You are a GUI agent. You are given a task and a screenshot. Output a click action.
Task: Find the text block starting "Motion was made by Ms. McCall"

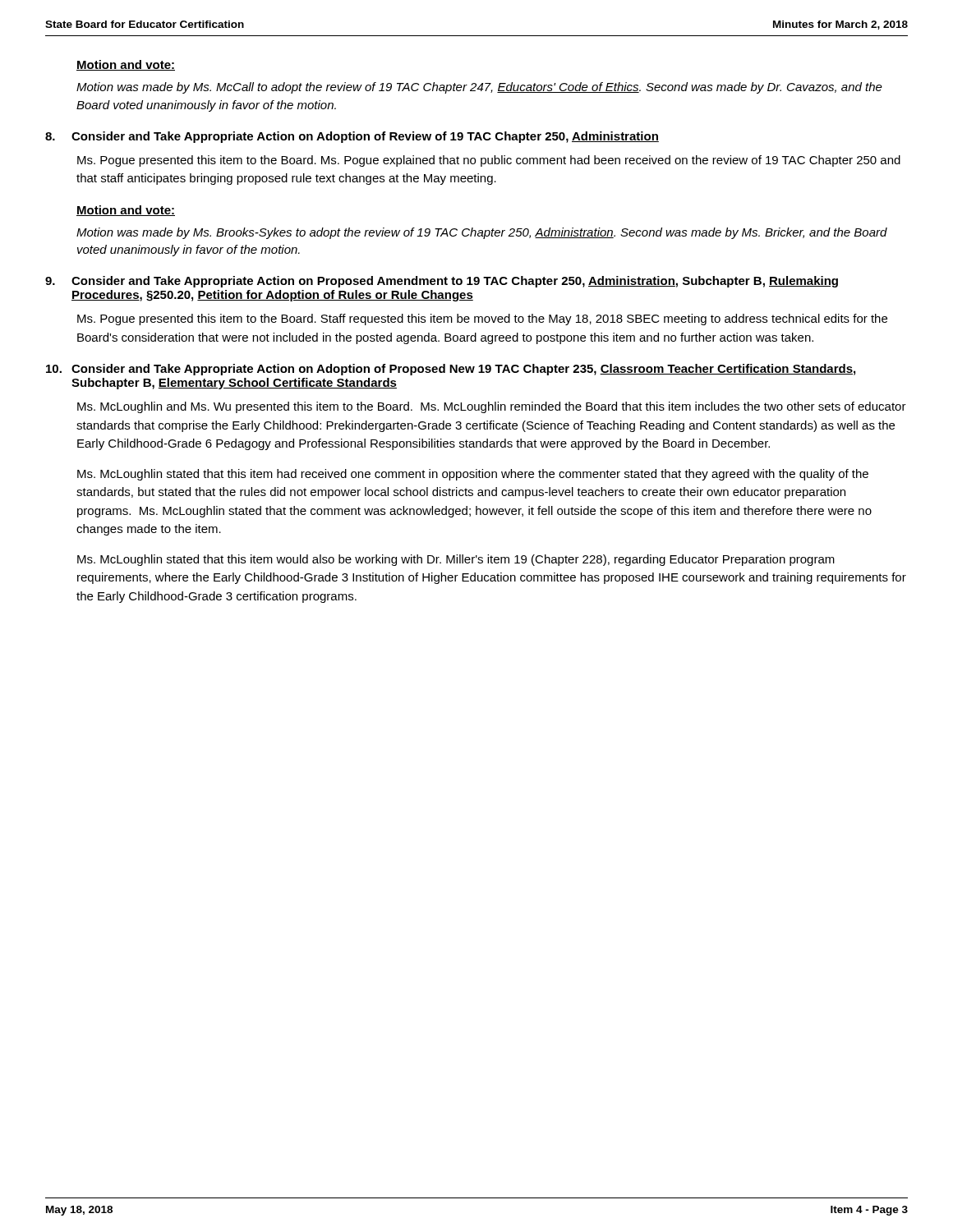point(492,96)
